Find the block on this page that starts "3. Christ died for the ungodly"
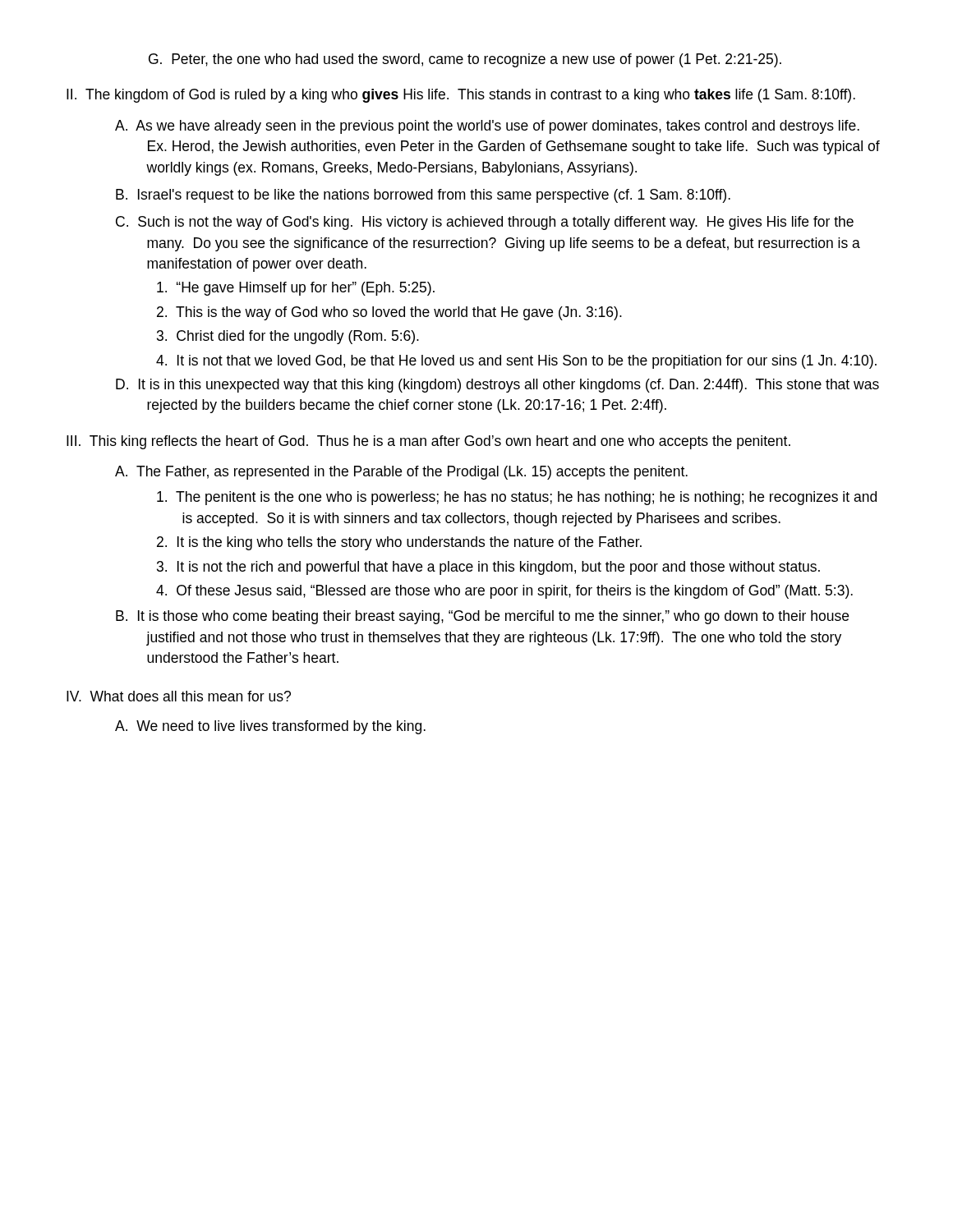Viewport: 953px width, 1232px height. pos(288,336)
